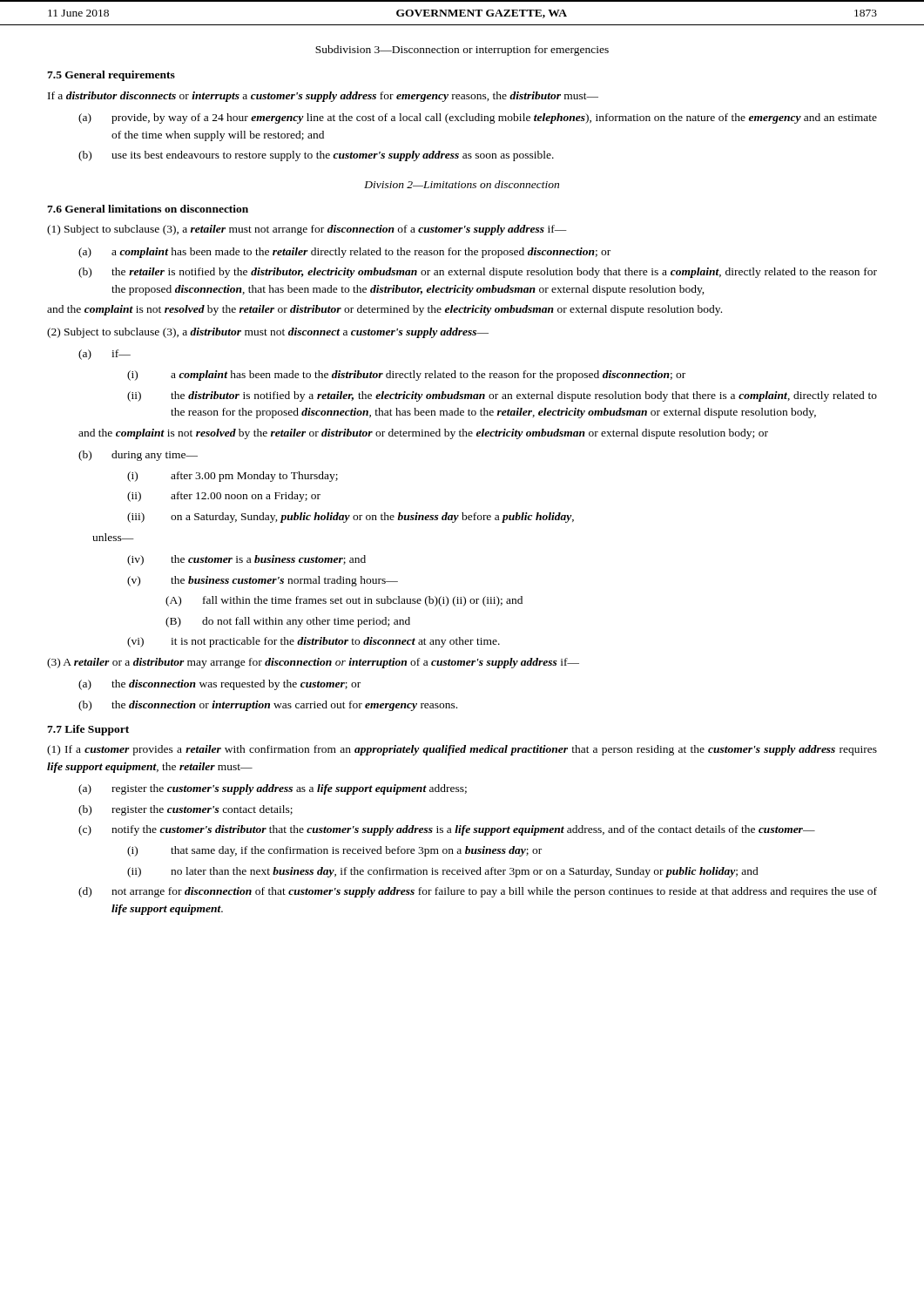Locate the text starting "(b) use its best endeavours to restore"
This screenshot has width=924, height=1307.
coord(478,155)
